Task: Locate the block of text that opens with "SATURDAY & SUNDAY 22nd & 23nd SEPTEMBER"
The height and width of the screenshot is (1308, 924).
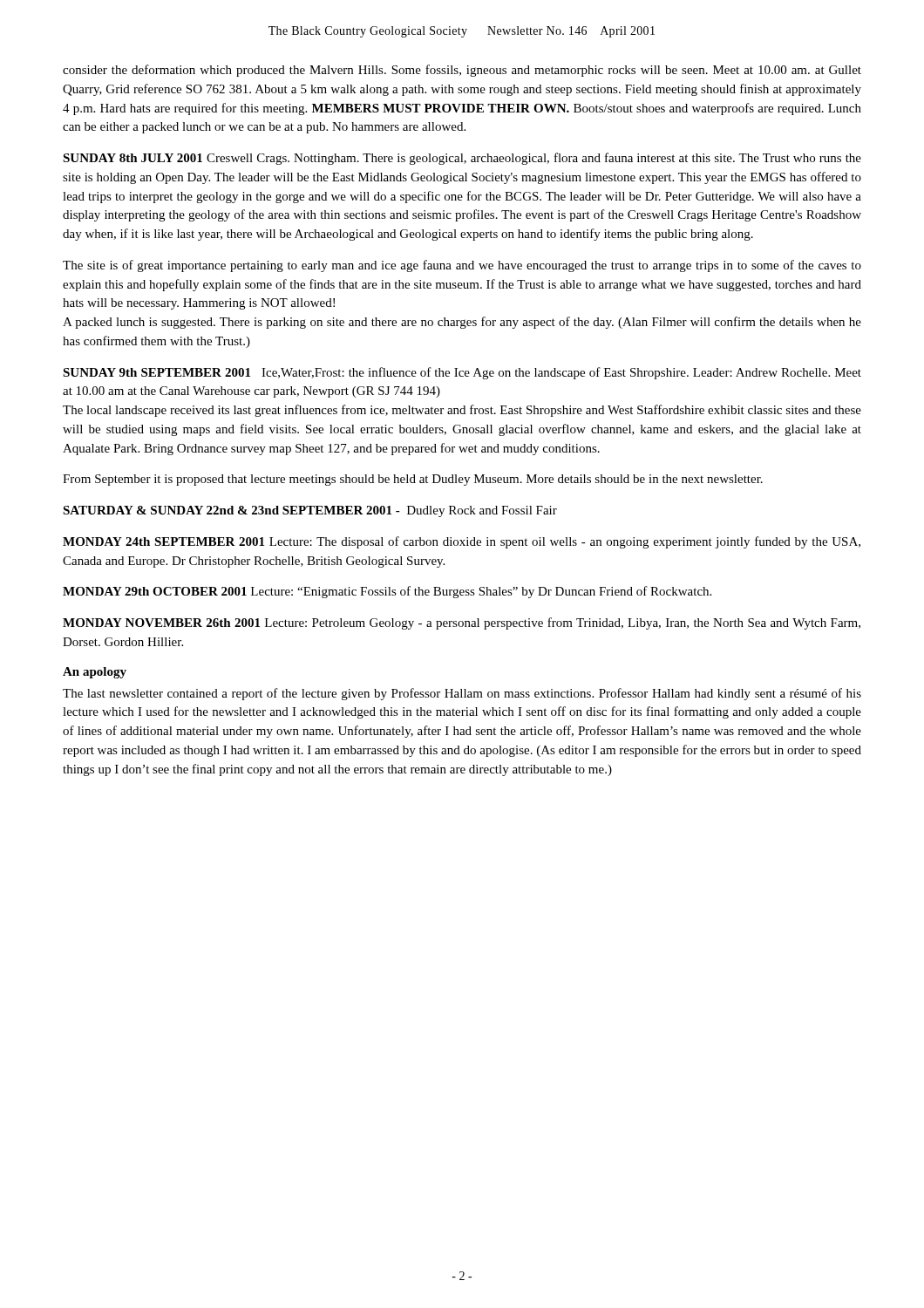Action: [310, 510]
